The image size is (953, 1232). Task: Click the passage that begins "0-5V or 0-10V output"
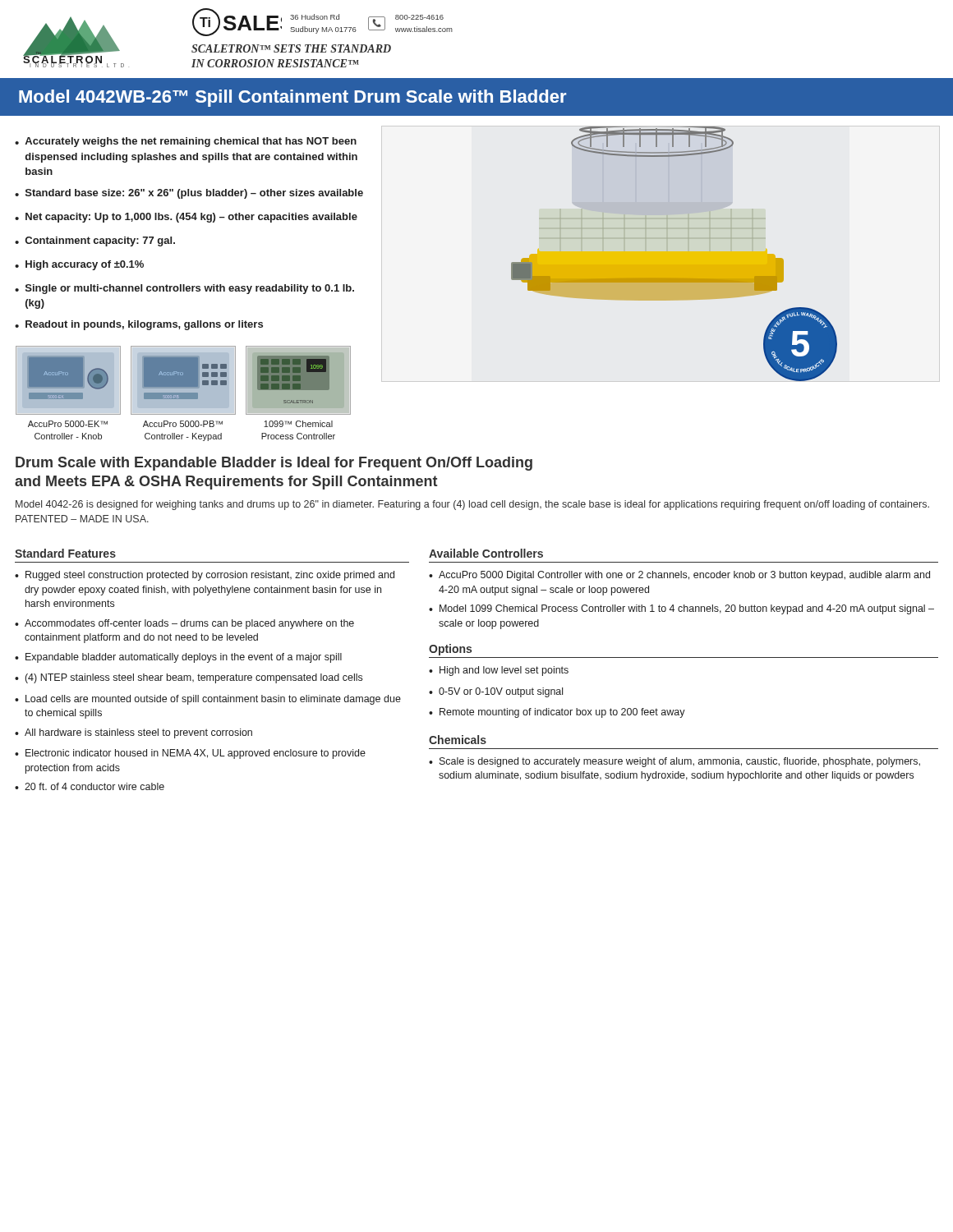501,691
